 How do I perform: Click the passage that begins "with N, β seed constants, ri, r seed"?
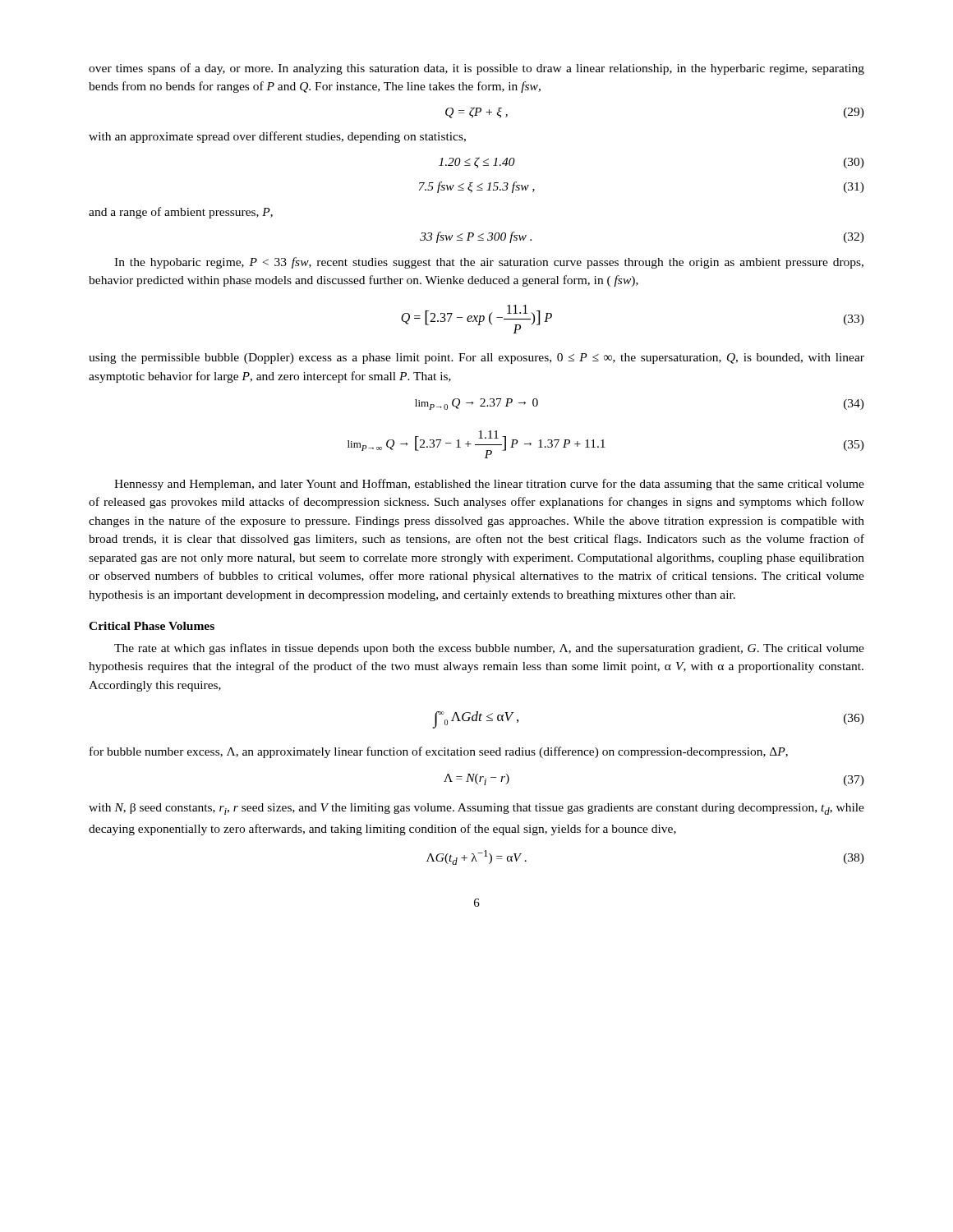tap(476, 817)
